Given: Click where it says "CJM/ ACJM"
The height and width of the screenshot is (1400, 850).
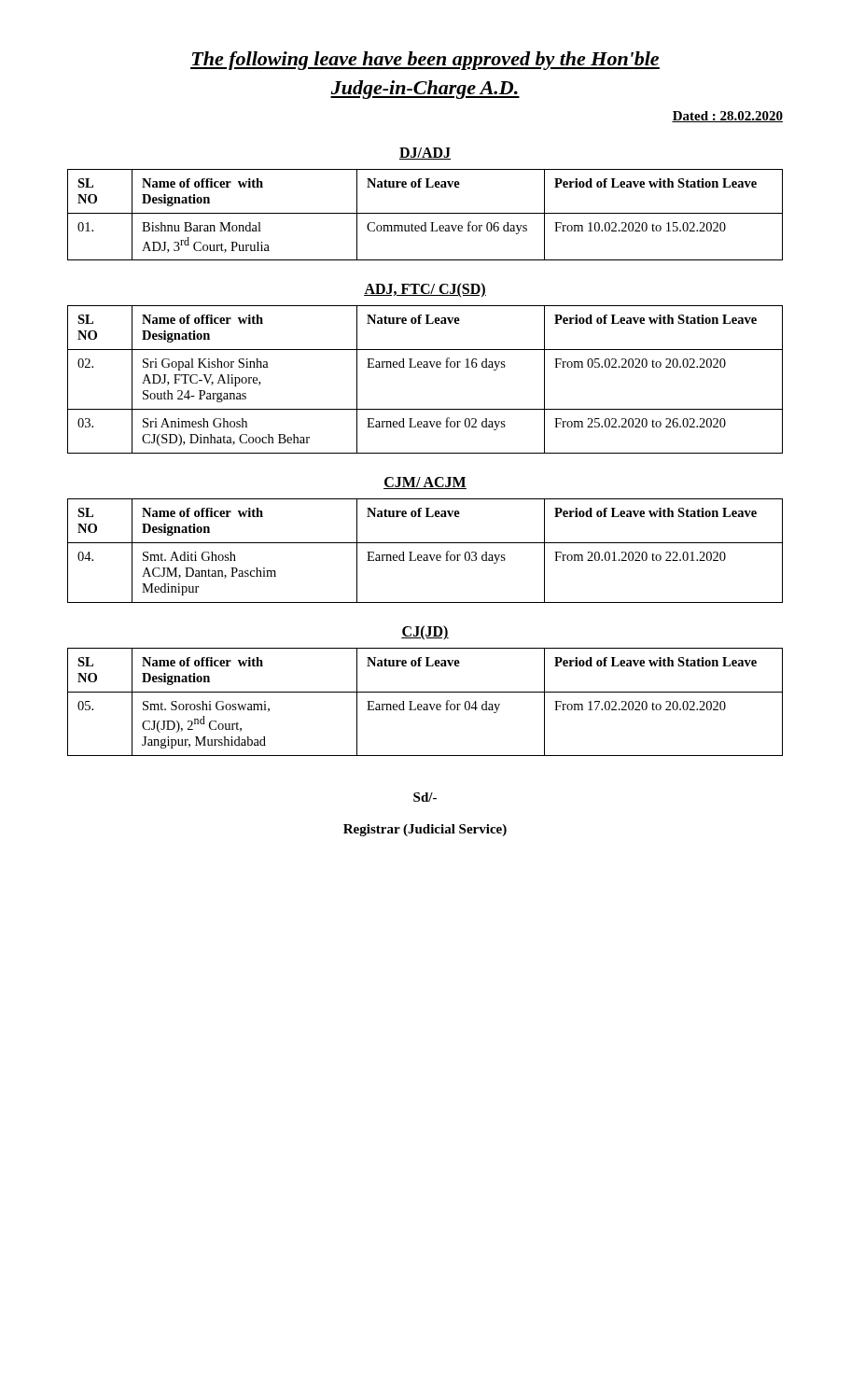Looking at the screenshot, I should click(425, 482).
